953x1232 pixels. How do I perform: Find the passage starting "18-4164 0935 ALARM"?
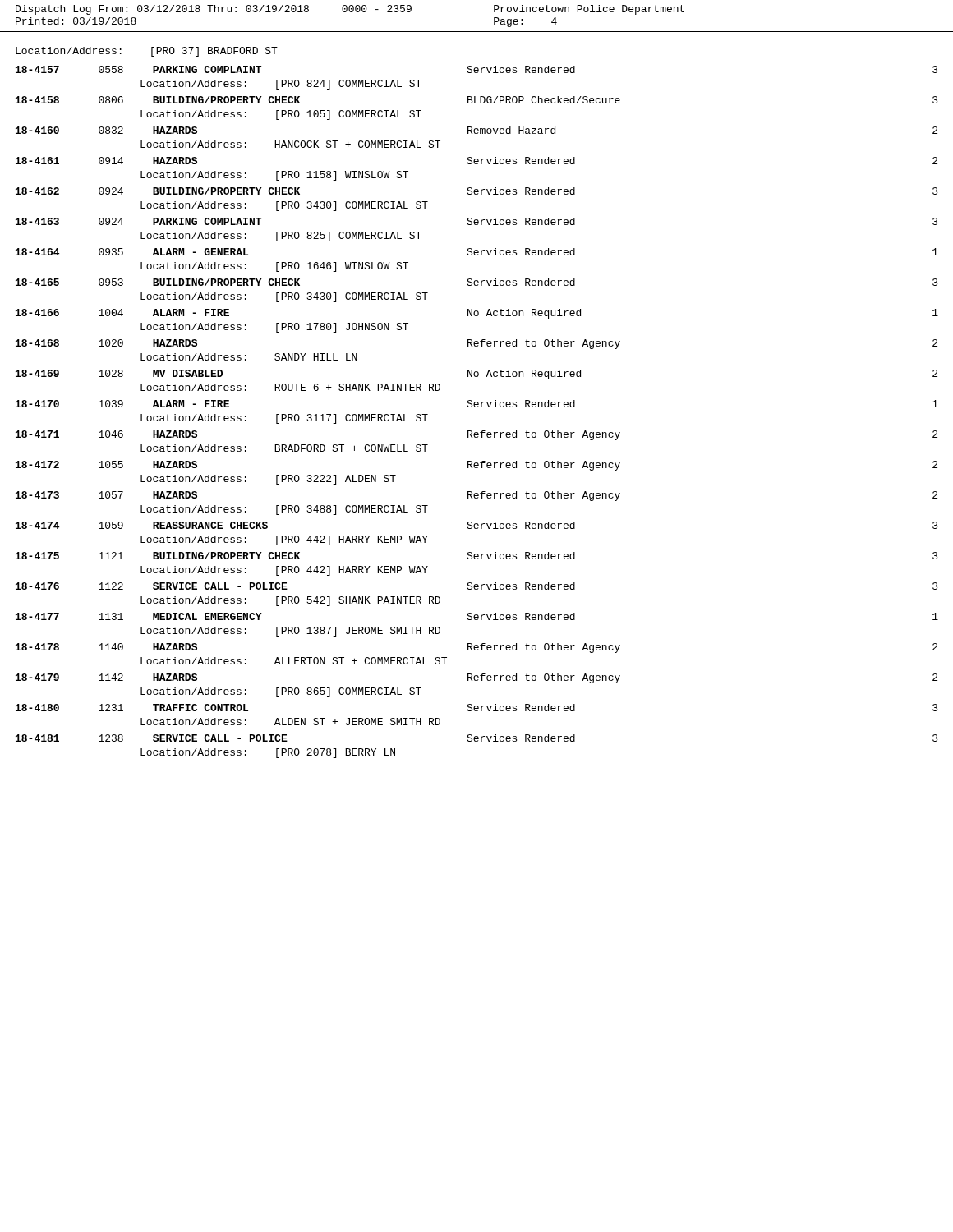(x=476, y=260)
